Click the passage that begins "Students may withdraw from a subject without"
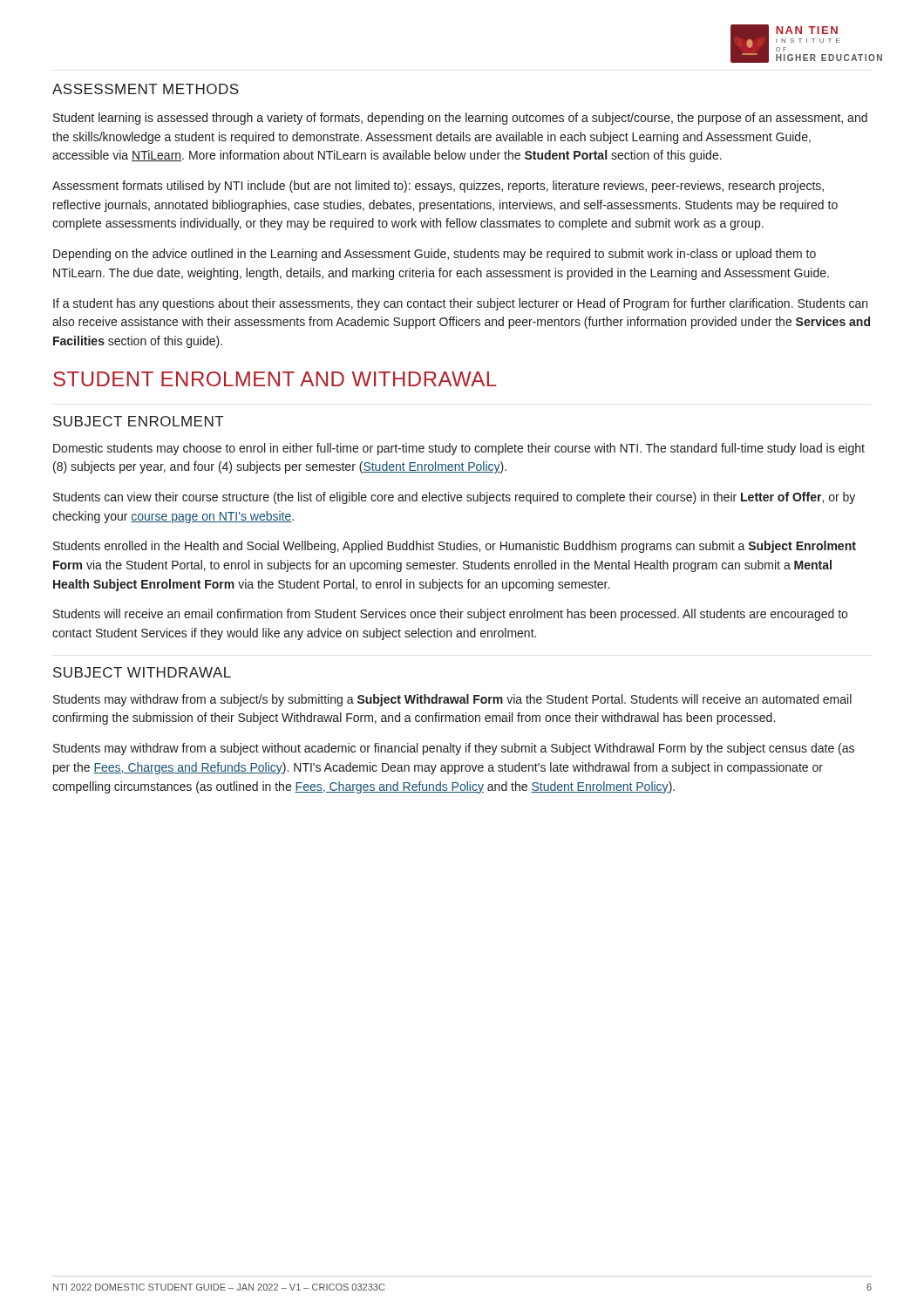 point(453,767)
